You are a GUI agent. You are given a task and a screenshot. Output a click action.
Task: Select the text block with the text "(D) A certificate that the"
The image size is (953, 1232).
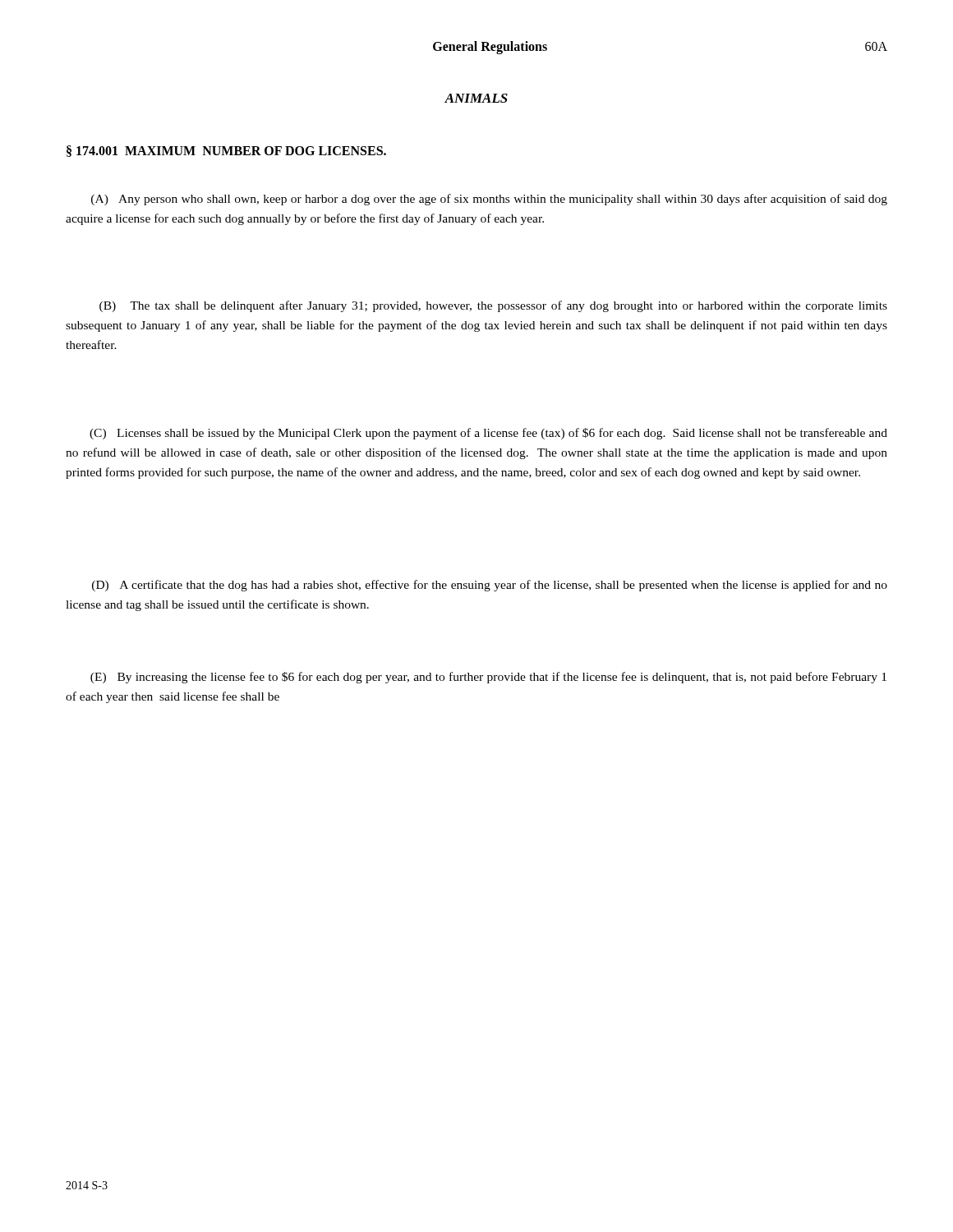pos(476,594)
